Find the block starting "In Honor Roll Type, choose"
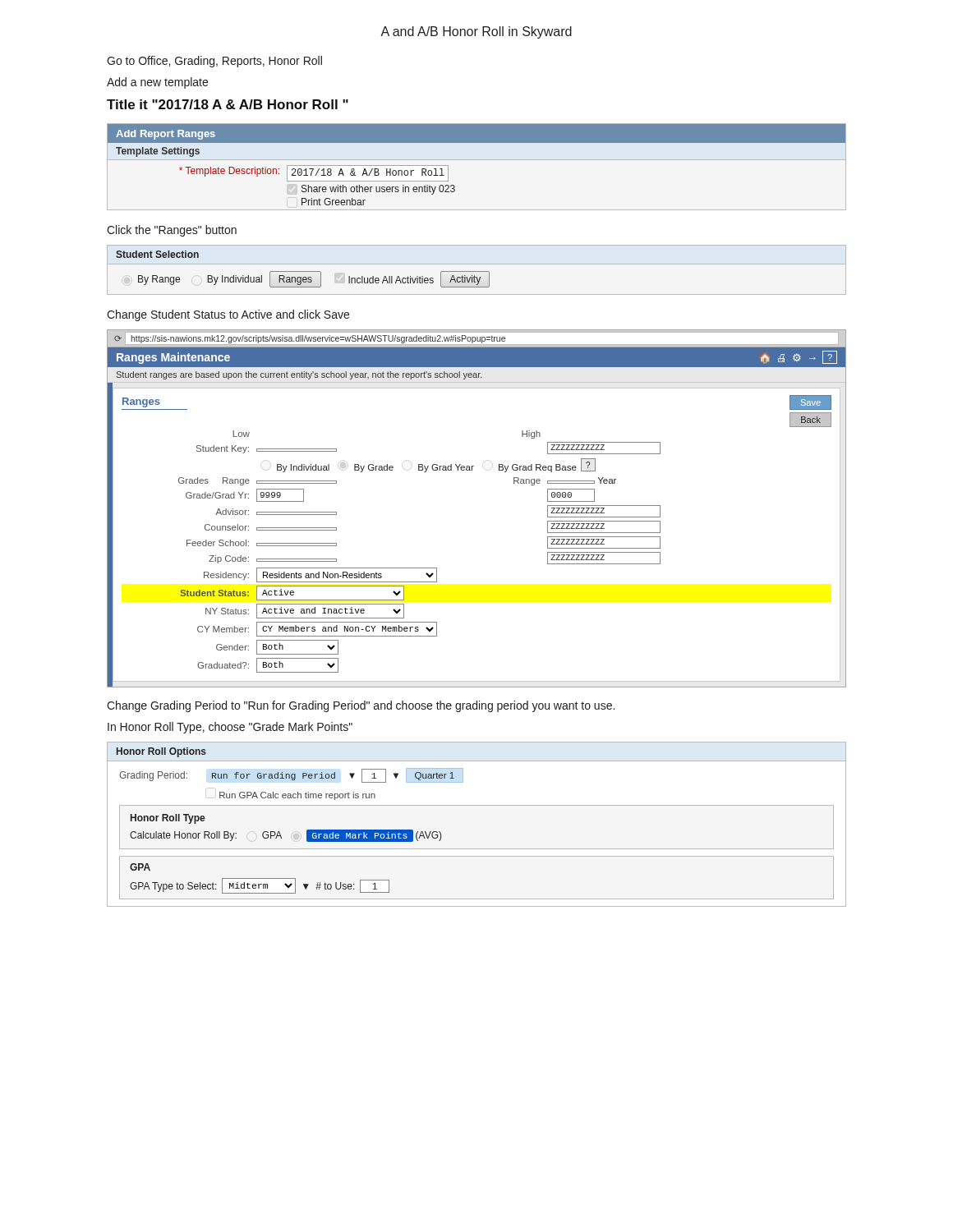Image resolution: width=953 pixels, height=1232 pixels. tap(230, 728)
